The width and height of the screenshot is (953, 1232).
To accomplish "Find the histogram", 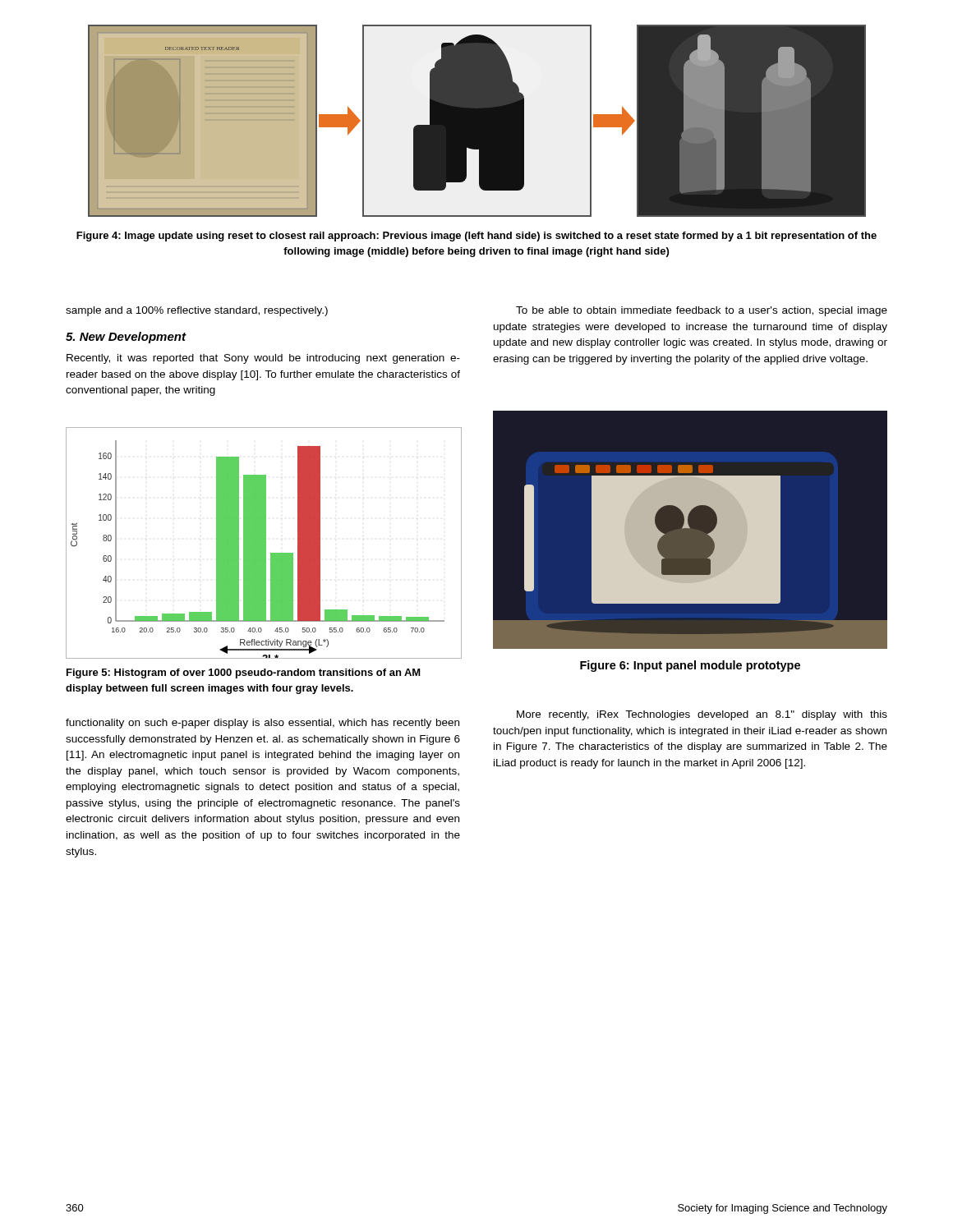I will coord(263,543).
